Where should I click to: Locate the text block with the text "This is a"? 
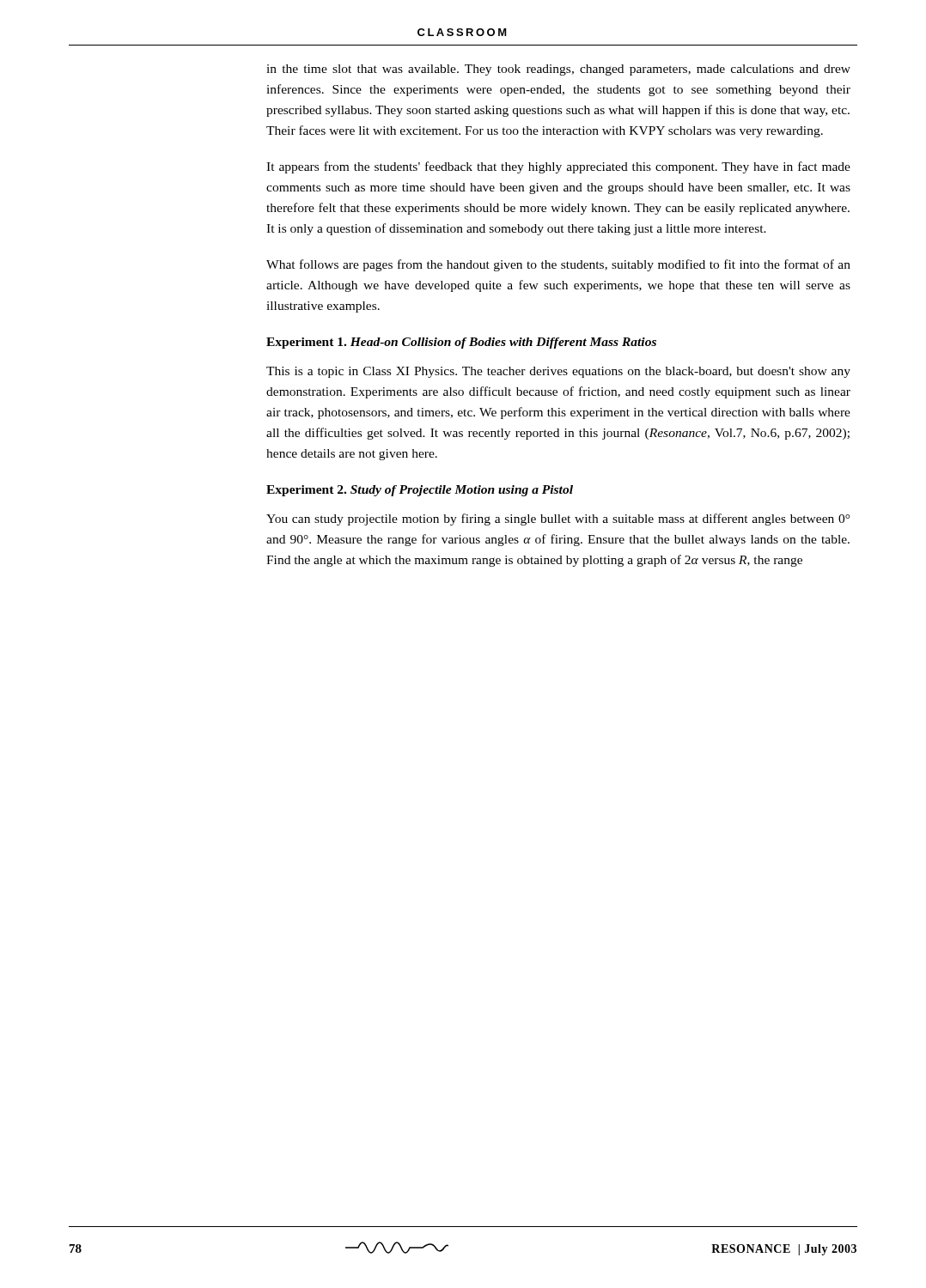pos(558,412)
